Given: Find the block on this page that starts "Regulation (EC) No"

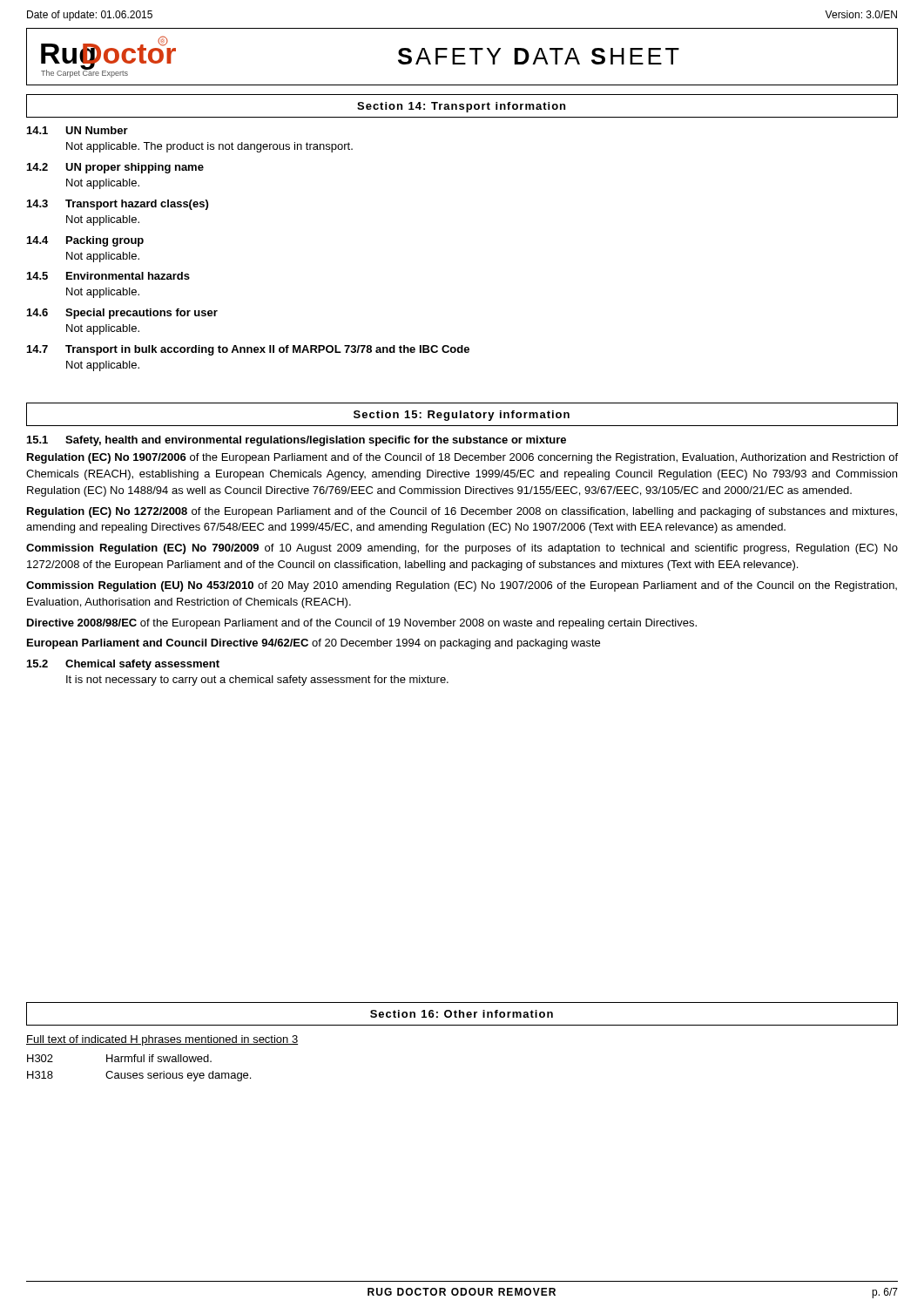Looking at the screenshot, I should tap(462, 551).
